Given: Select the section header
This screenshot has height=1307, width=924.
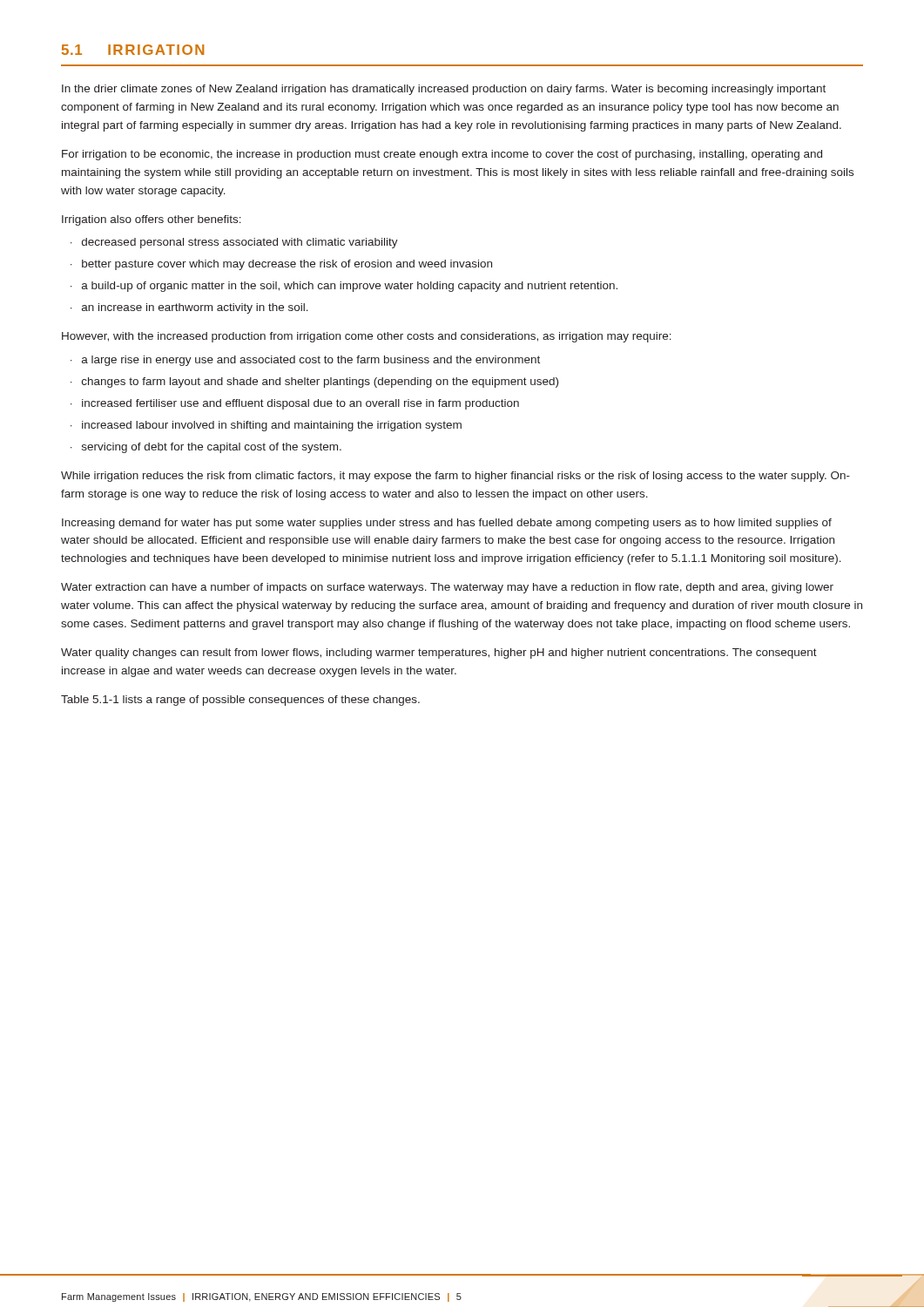Looking at the screenshot, I should click(134, 51).
